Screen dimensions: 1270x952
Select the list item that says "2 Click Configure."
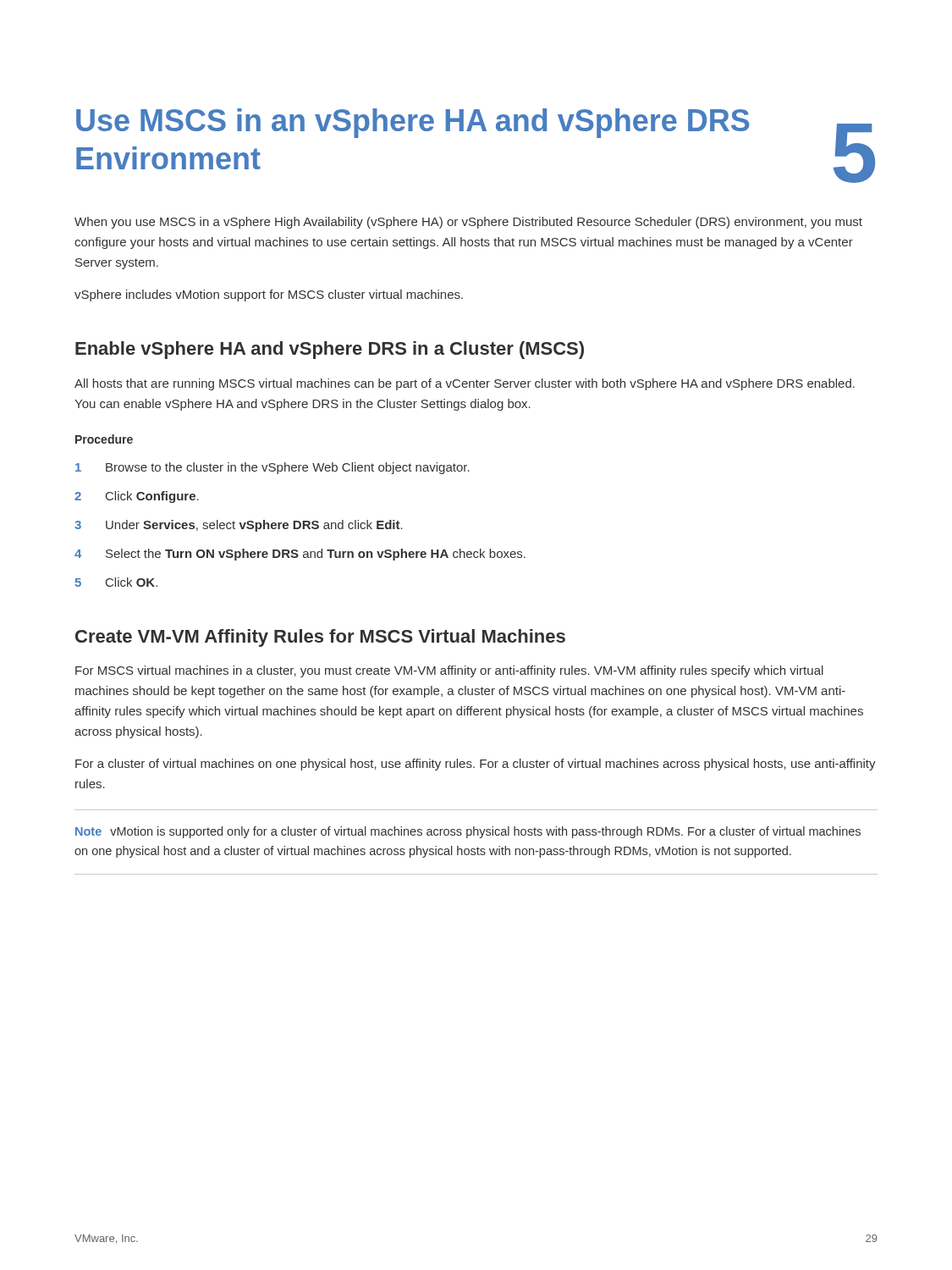(137, 497)
